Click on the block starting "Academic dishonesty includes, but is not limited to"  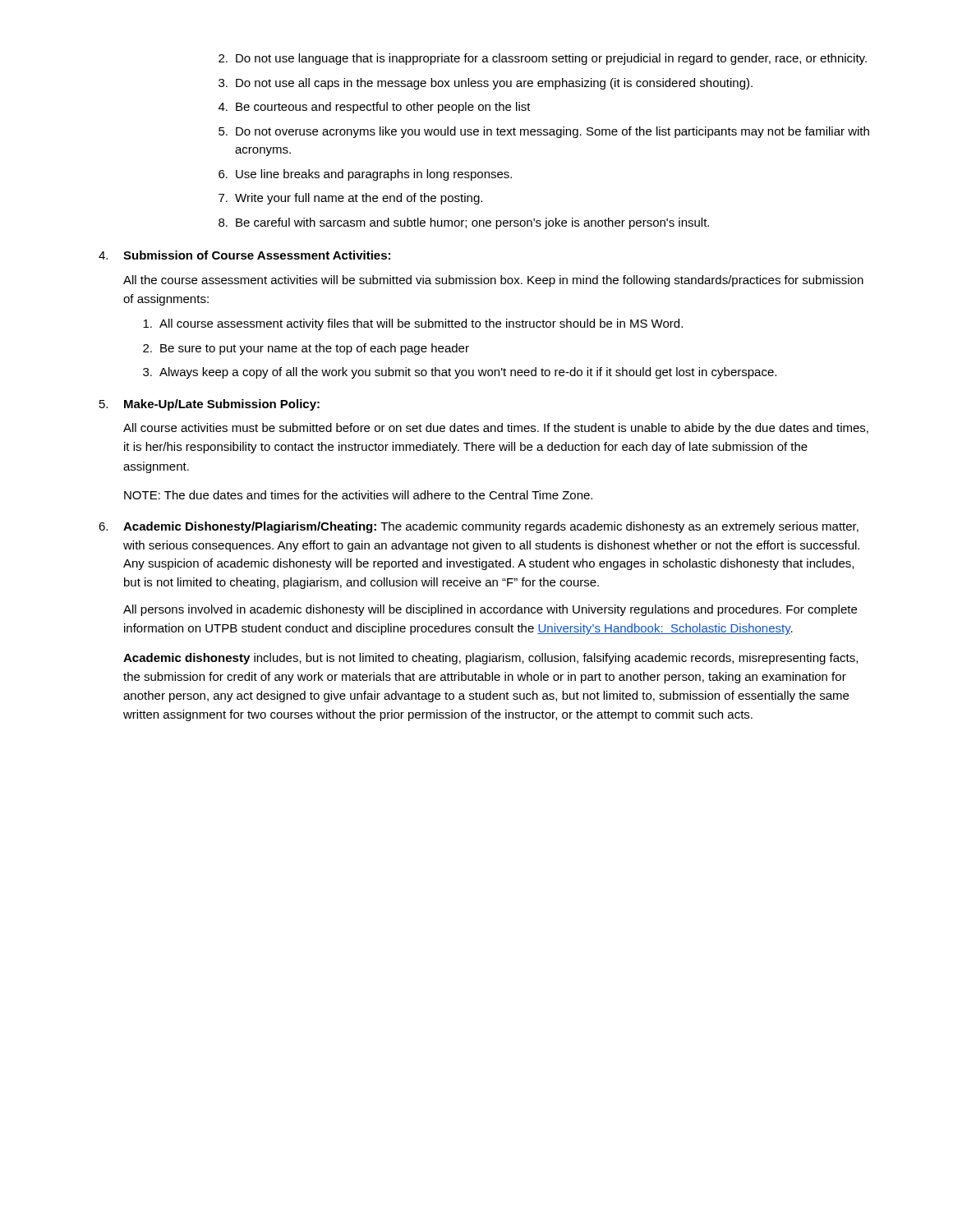pyautogui.click(x=491, y=686)
